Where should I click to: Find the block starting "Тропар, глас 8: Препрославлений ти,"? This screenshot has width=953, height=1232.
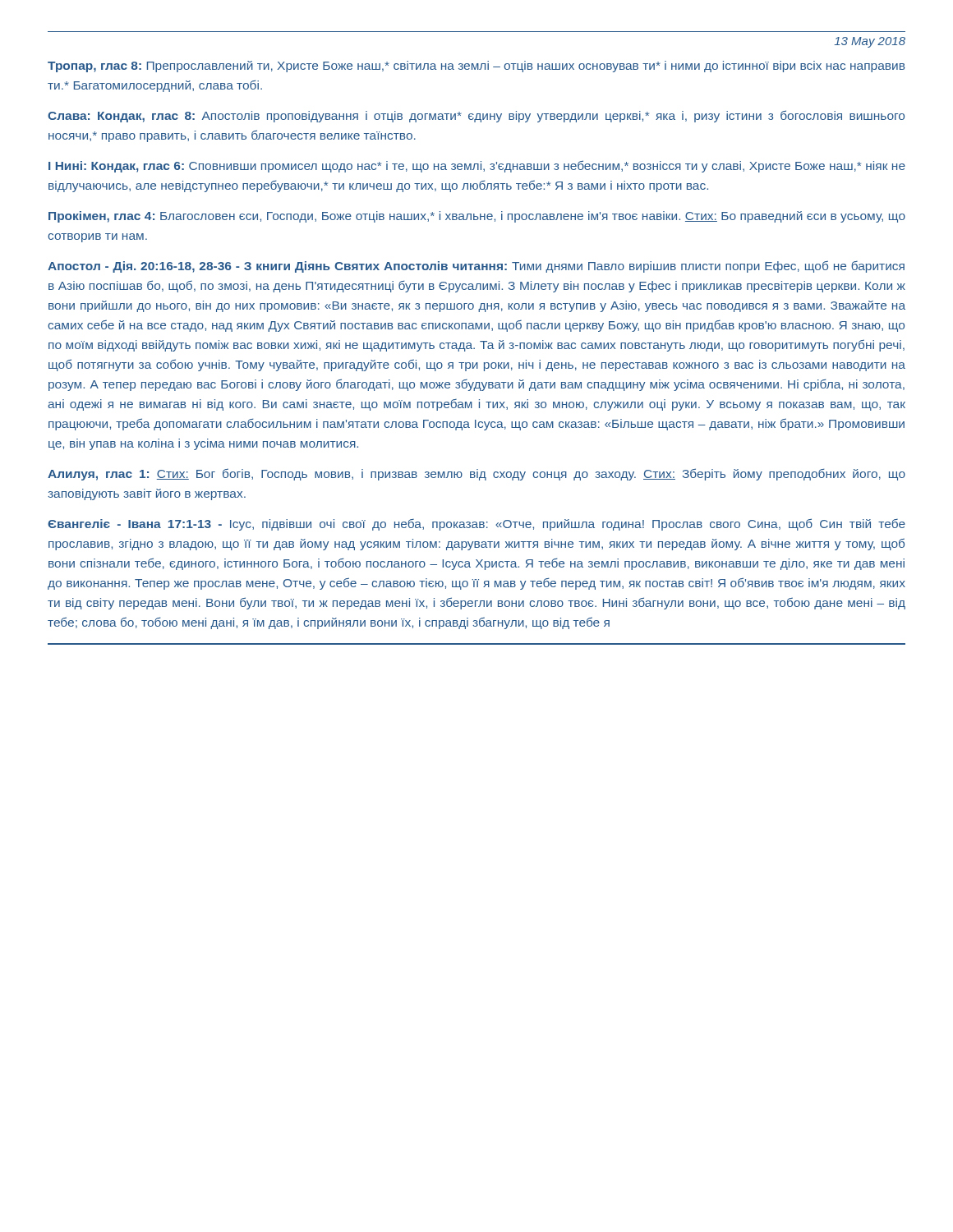tap(476, 75)
